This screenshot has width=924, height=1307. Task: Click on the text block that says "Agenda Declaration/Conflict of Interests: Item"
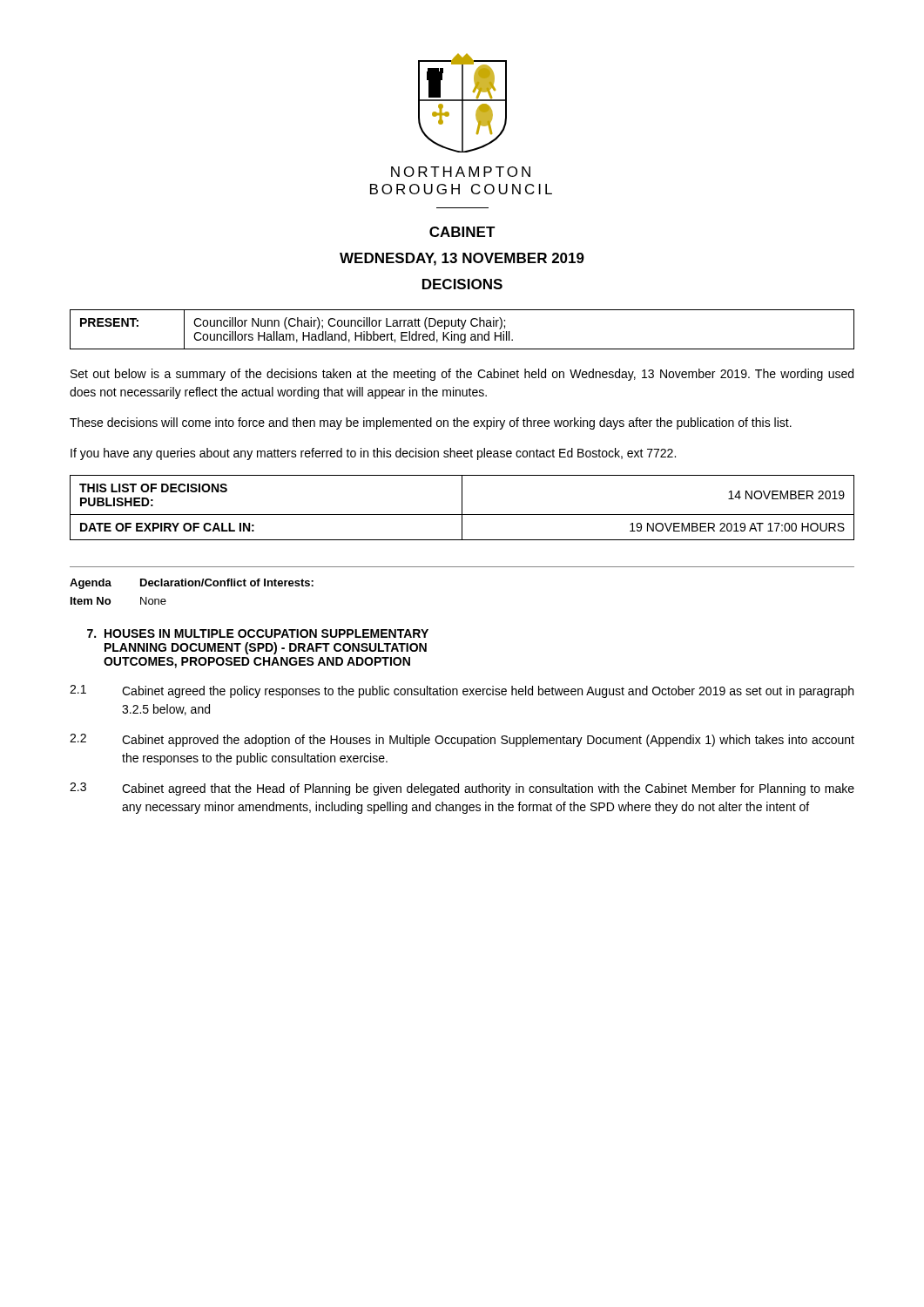192,584
